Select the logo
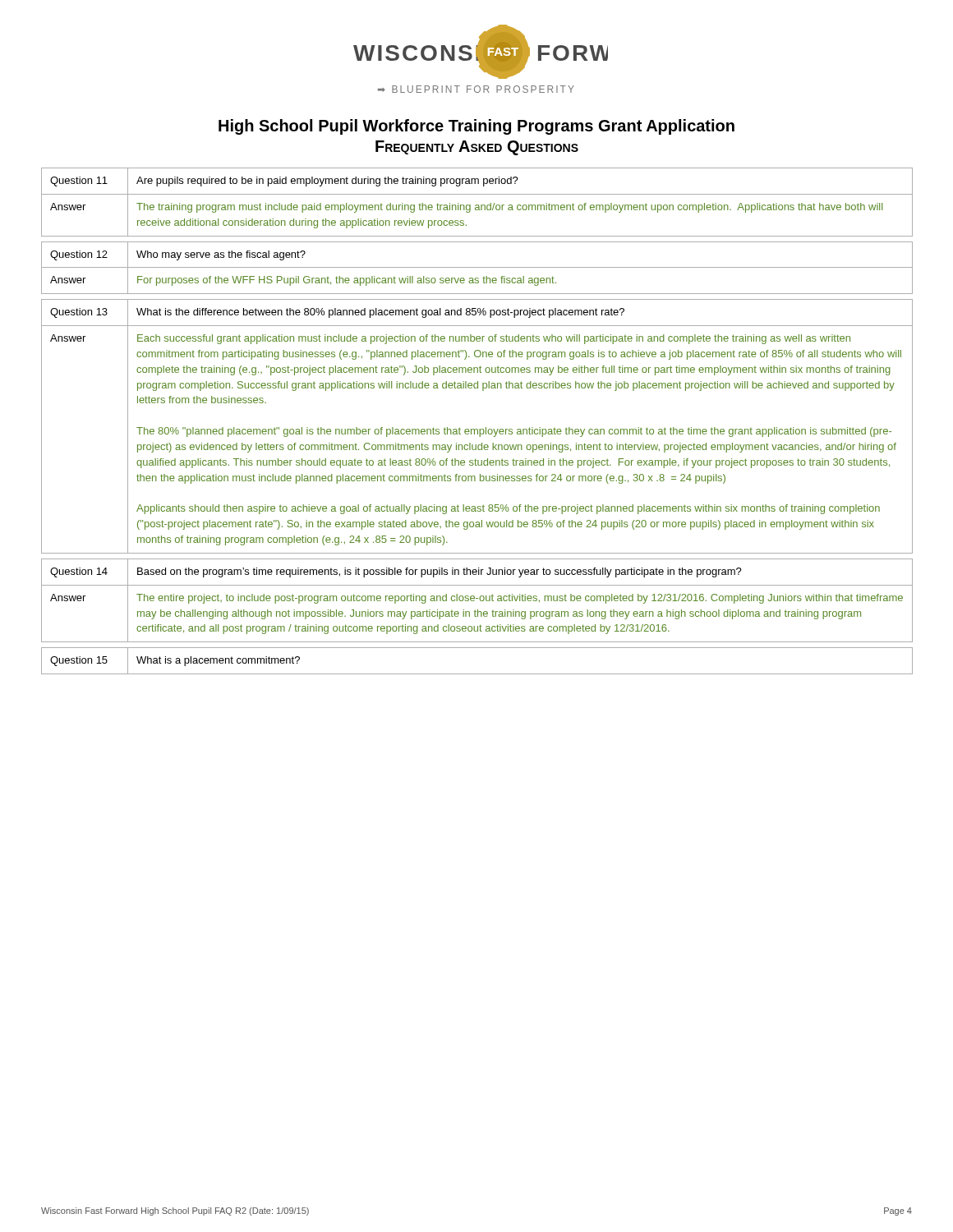The height and width of the screenshot is (1232, 953). tap(476, 51)
